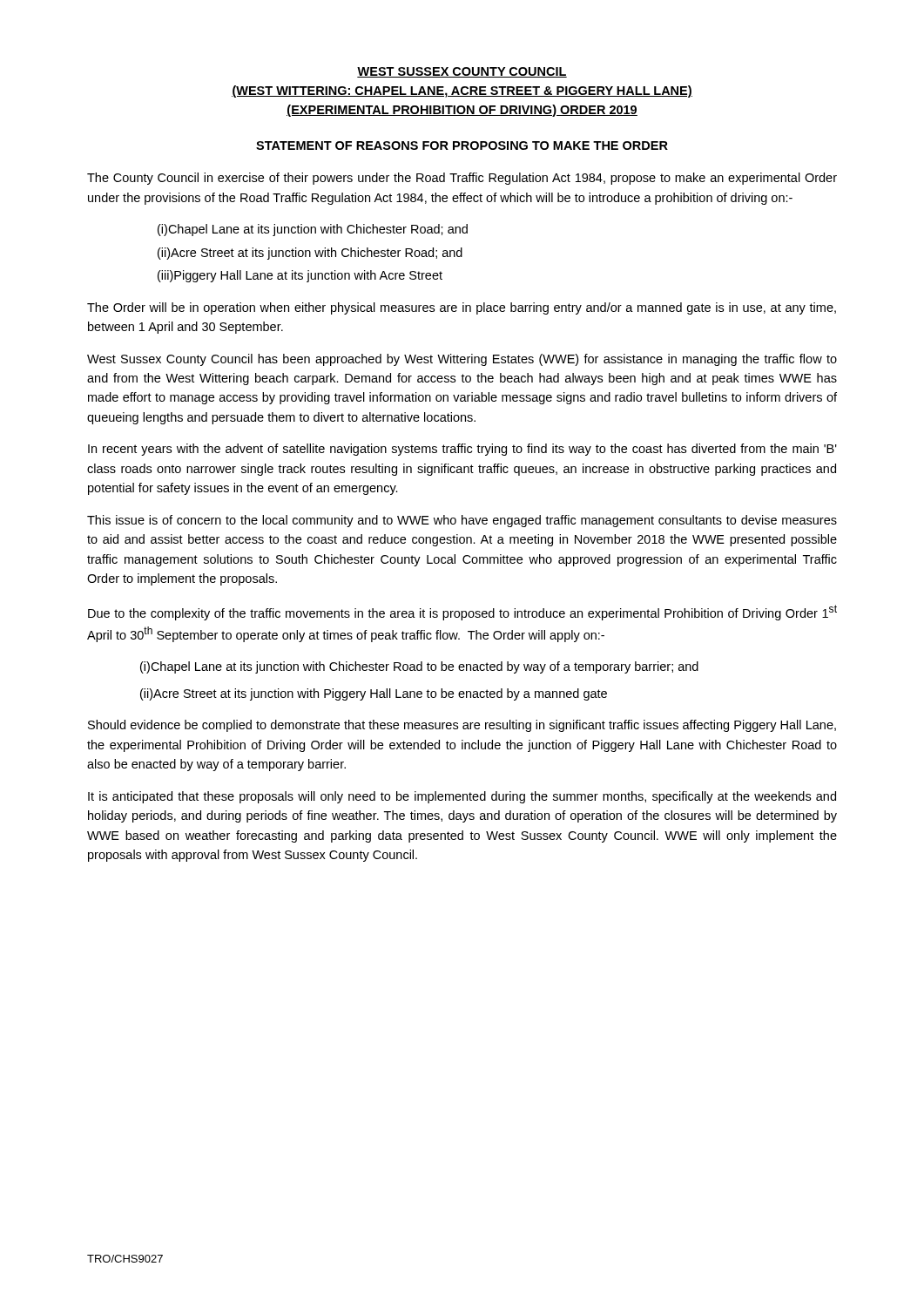Find the text block that reads "It is anticipated that these proposals"
The width and height of the screenshot is (924, 1307).
(462, 826)
